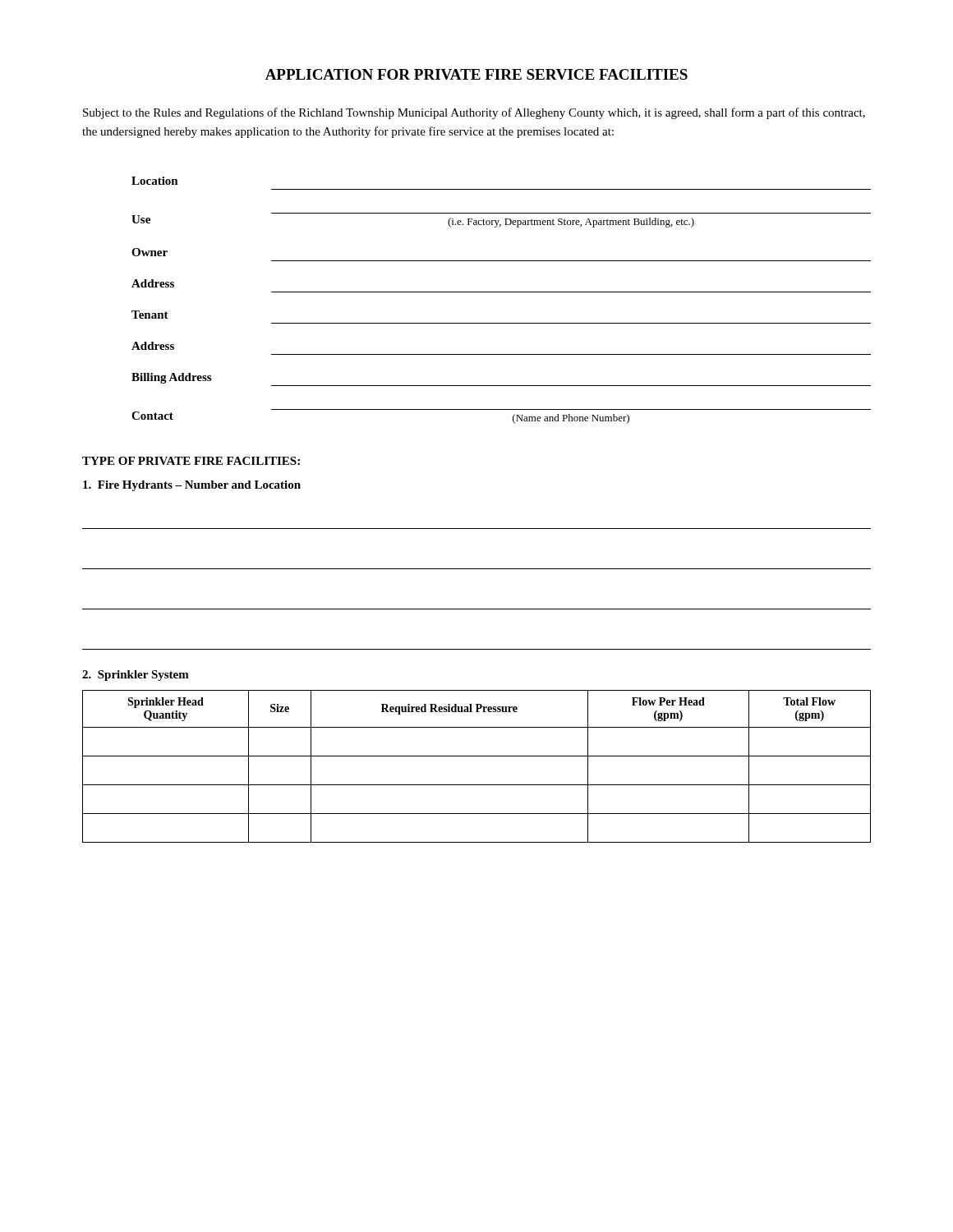Locate the table with the text "Location Use (i.e."
The width and height of the screenshot is (953, 1232).
[x=501, y=294]
